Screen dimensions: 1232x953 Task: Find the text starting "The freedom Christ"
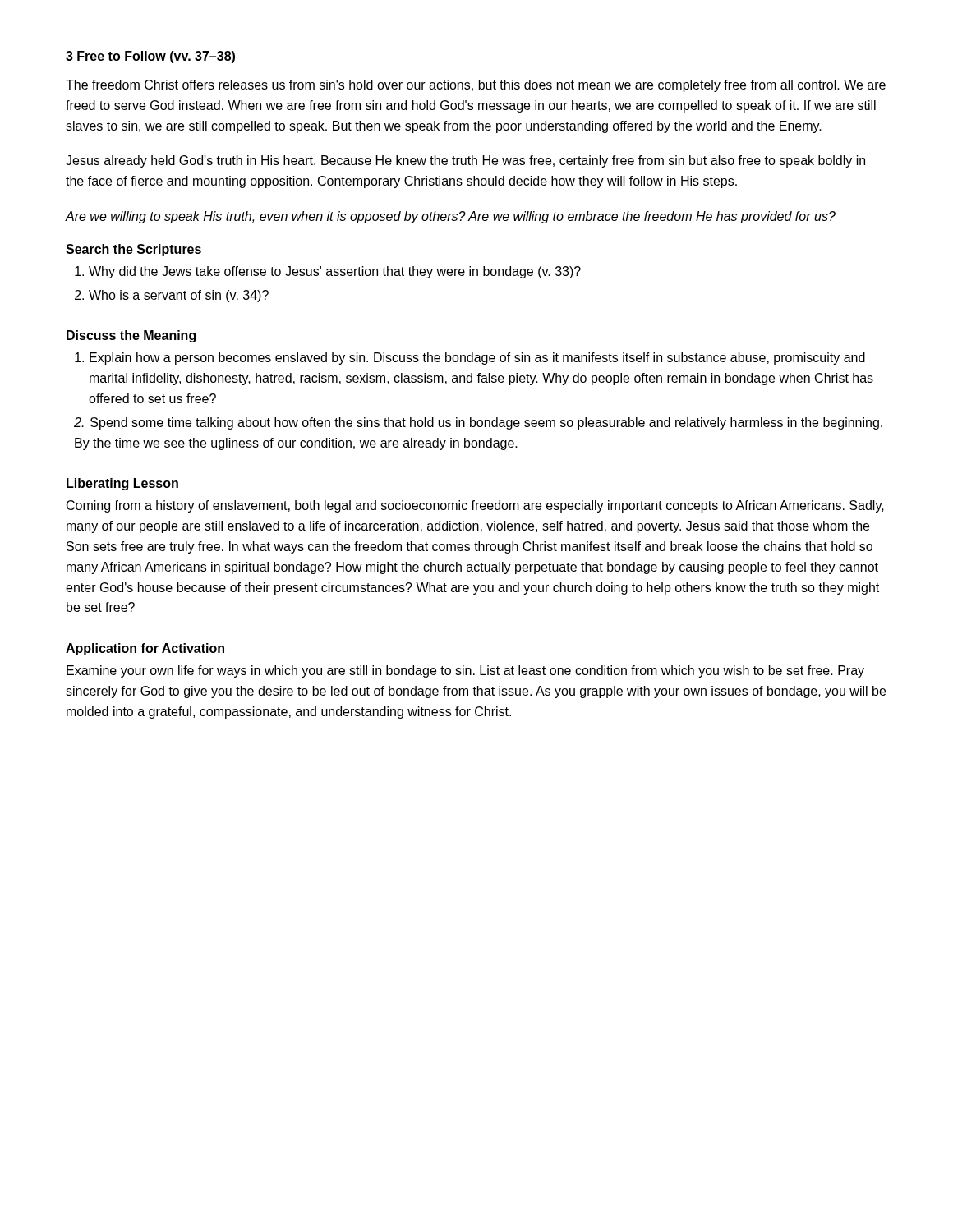476,105
